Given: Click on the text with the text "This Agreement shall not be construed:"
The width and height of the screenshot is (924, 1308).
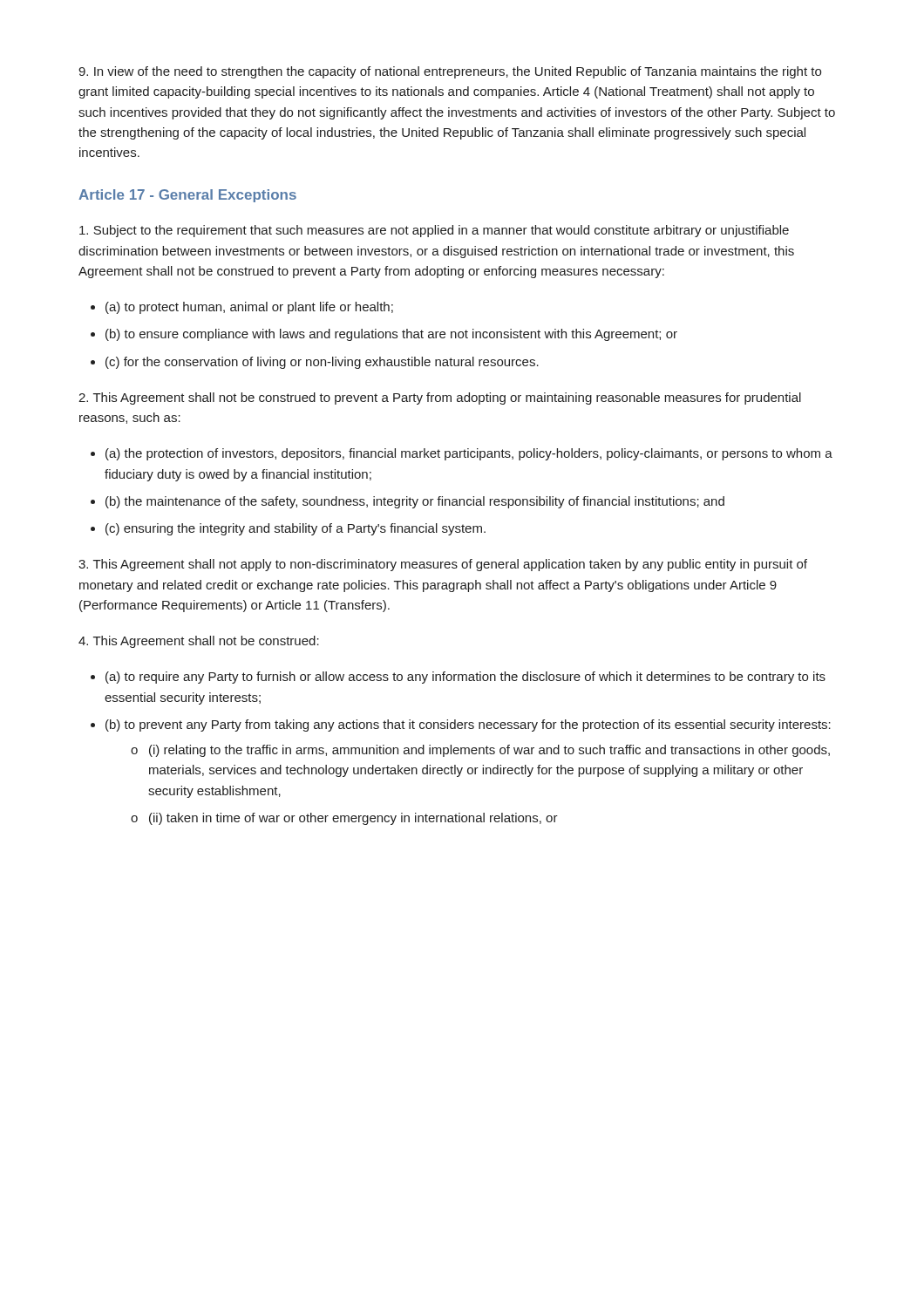Looking at the screenshot, I should click(199, 640).
